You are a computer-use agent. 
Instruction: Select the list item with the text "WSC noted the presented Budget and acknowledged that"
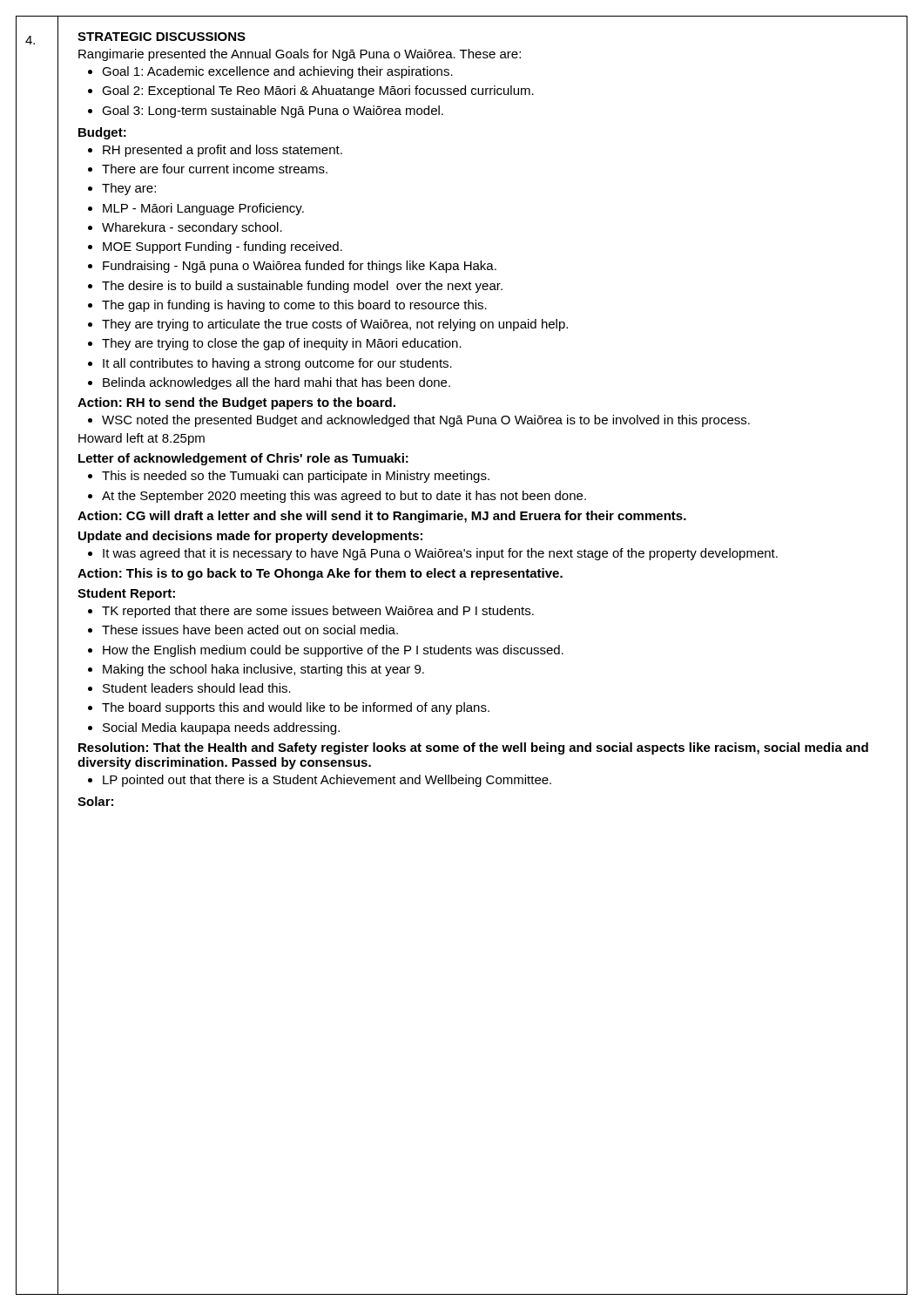(426, 420)
